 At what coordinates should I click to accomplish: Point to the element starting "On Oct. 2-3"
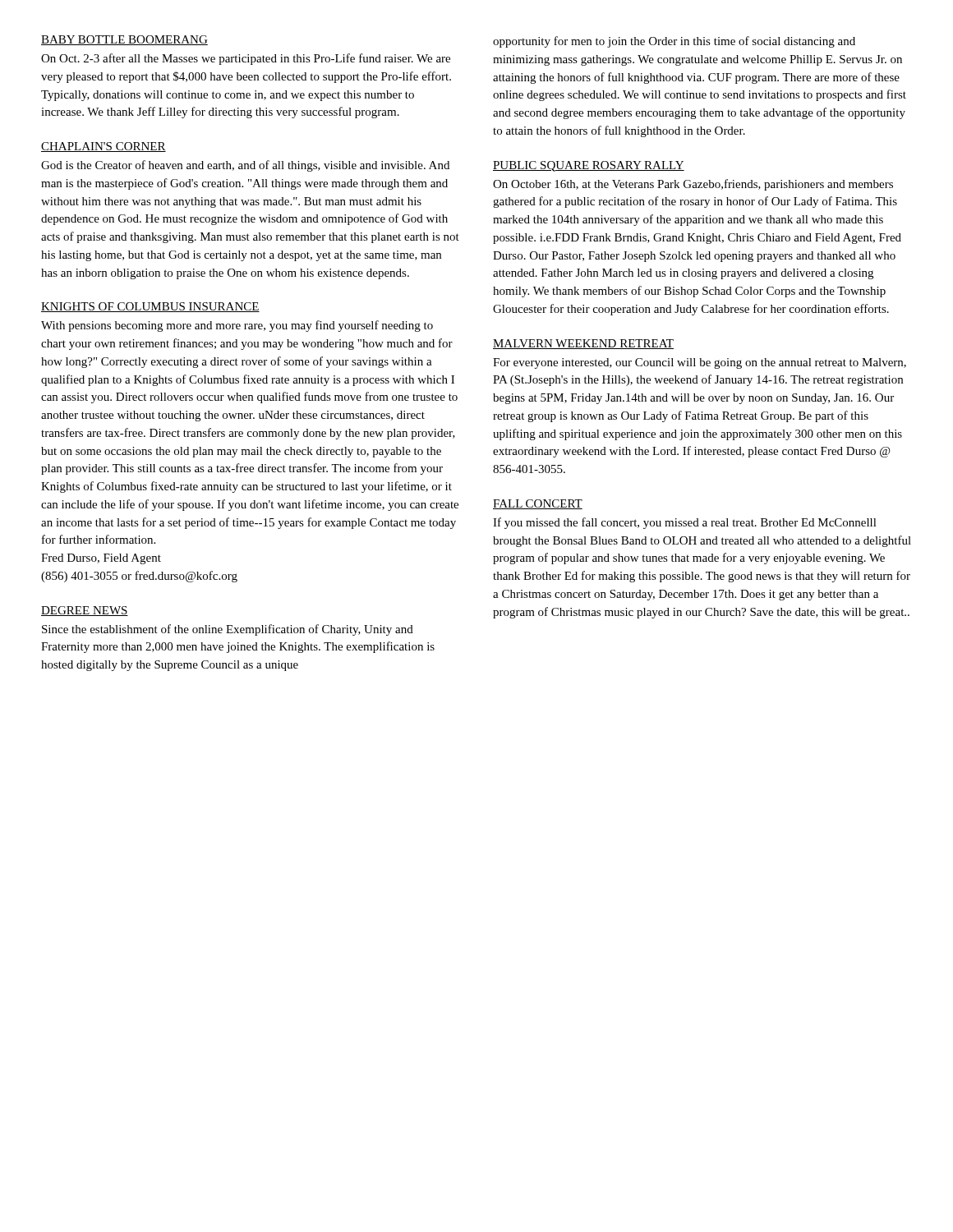coord(251,86)
